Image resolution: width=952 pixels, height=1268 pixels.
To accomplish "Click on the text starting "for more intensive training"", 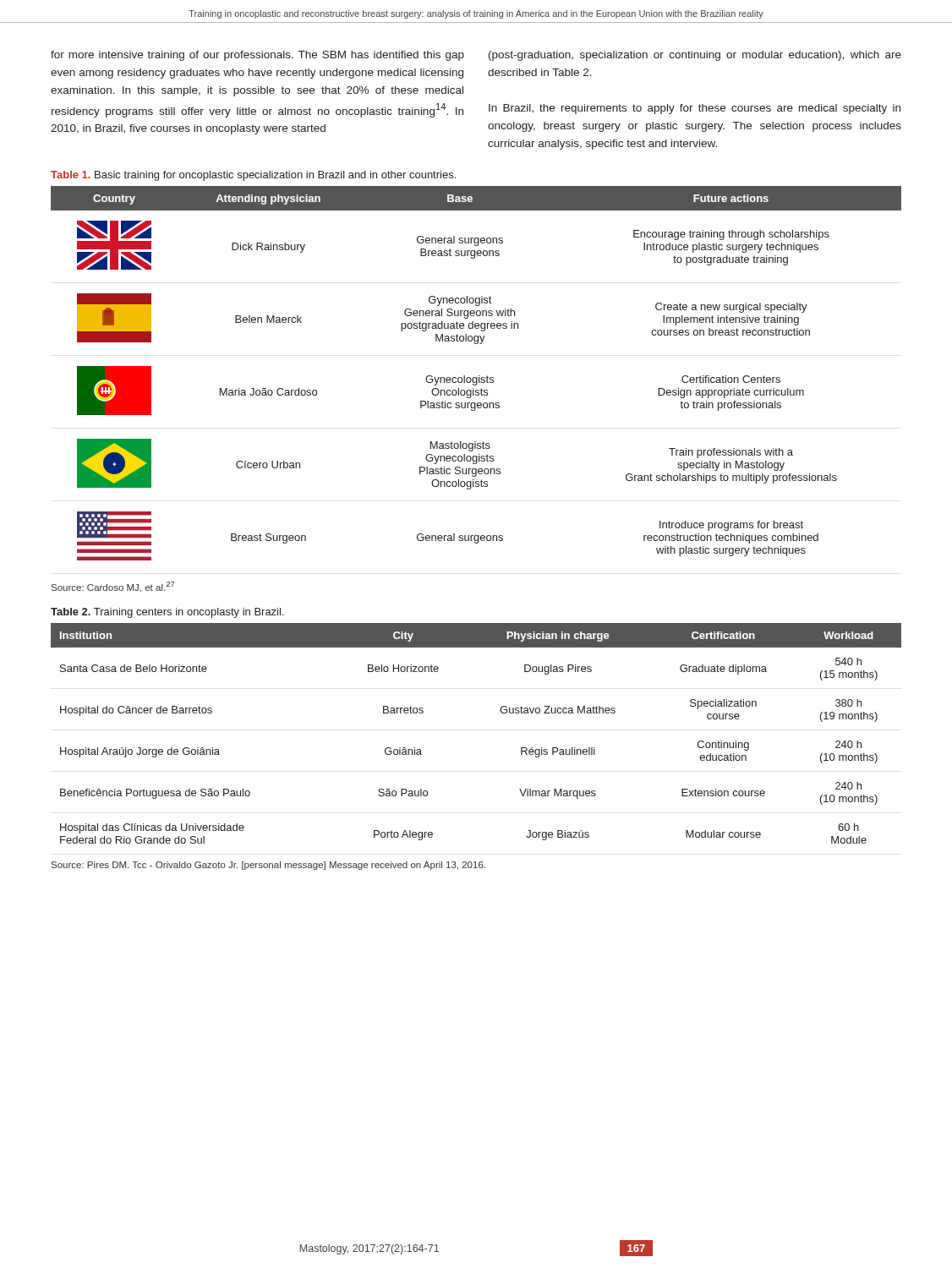I will (x=257, y=91).
